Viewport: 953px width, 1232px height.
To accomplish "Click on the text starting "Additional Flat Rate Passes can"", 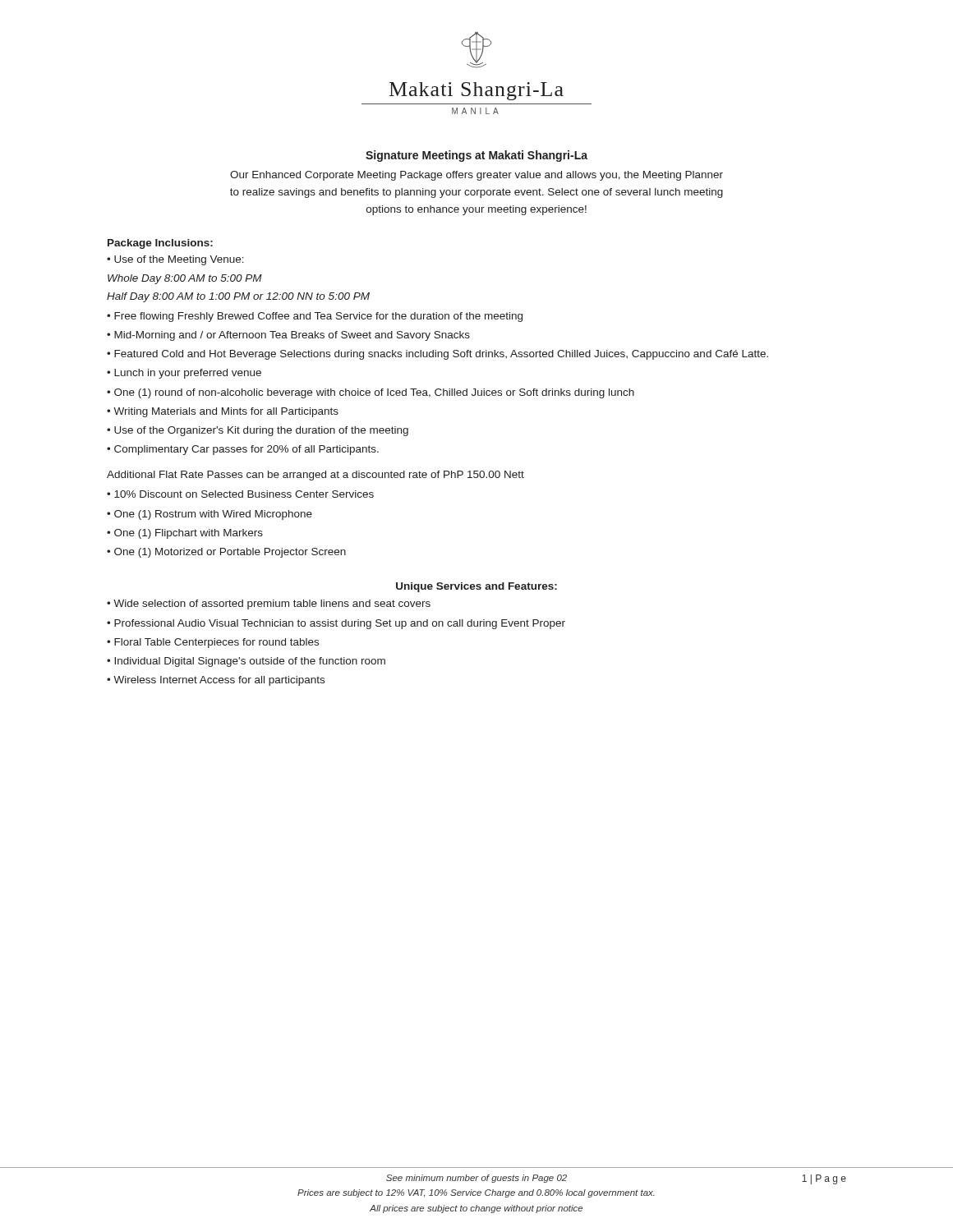I will click(315, 474).
